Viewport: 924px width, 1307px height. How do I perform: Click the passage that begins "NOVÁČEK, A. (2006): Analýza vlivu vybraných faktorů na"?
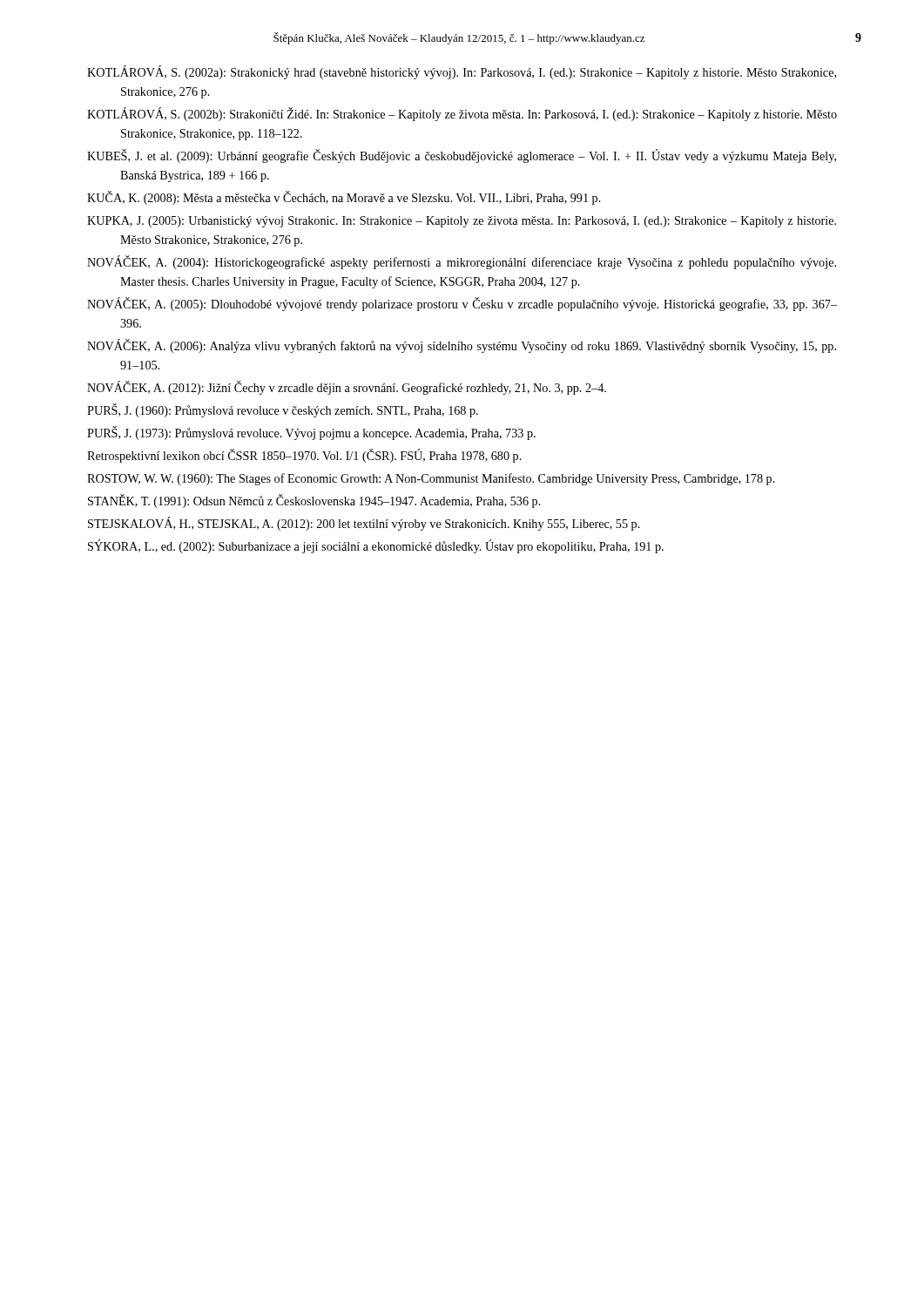coord(462,356)
